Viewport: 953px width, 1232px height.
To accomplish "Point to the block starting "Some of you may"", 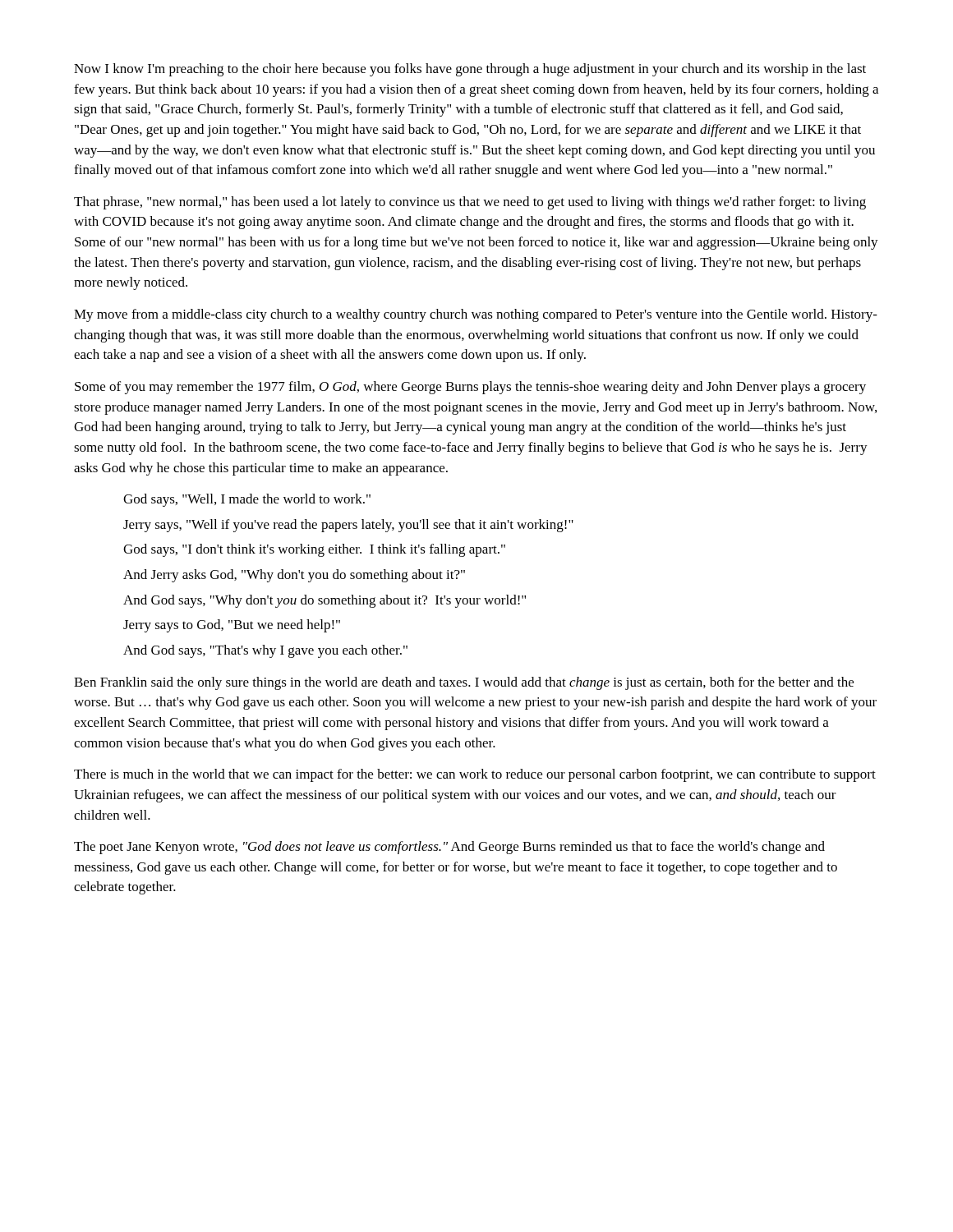I will [x=476, y=427].
